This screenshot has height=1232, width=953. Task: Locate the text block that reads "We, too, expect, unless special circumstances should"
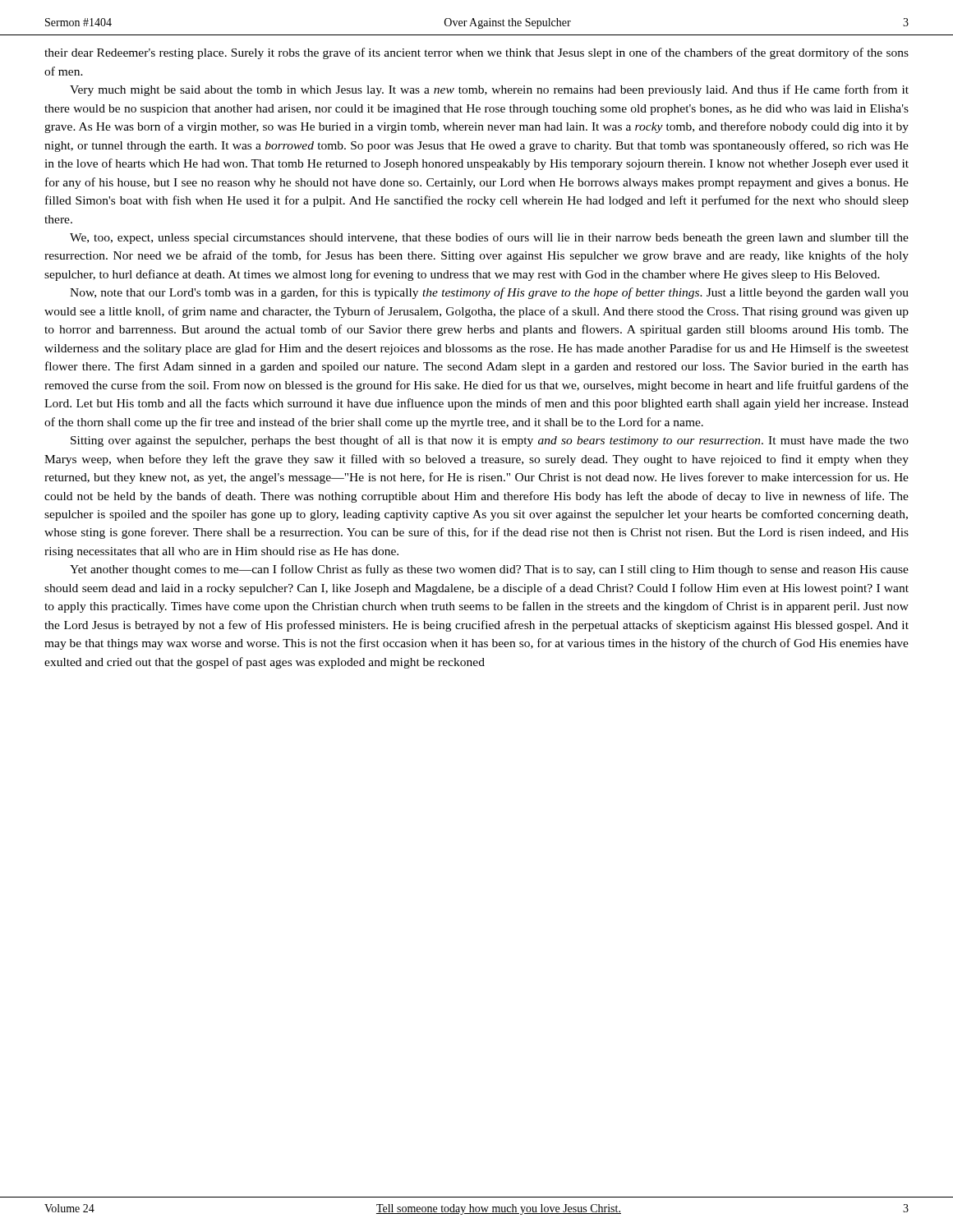476,256
